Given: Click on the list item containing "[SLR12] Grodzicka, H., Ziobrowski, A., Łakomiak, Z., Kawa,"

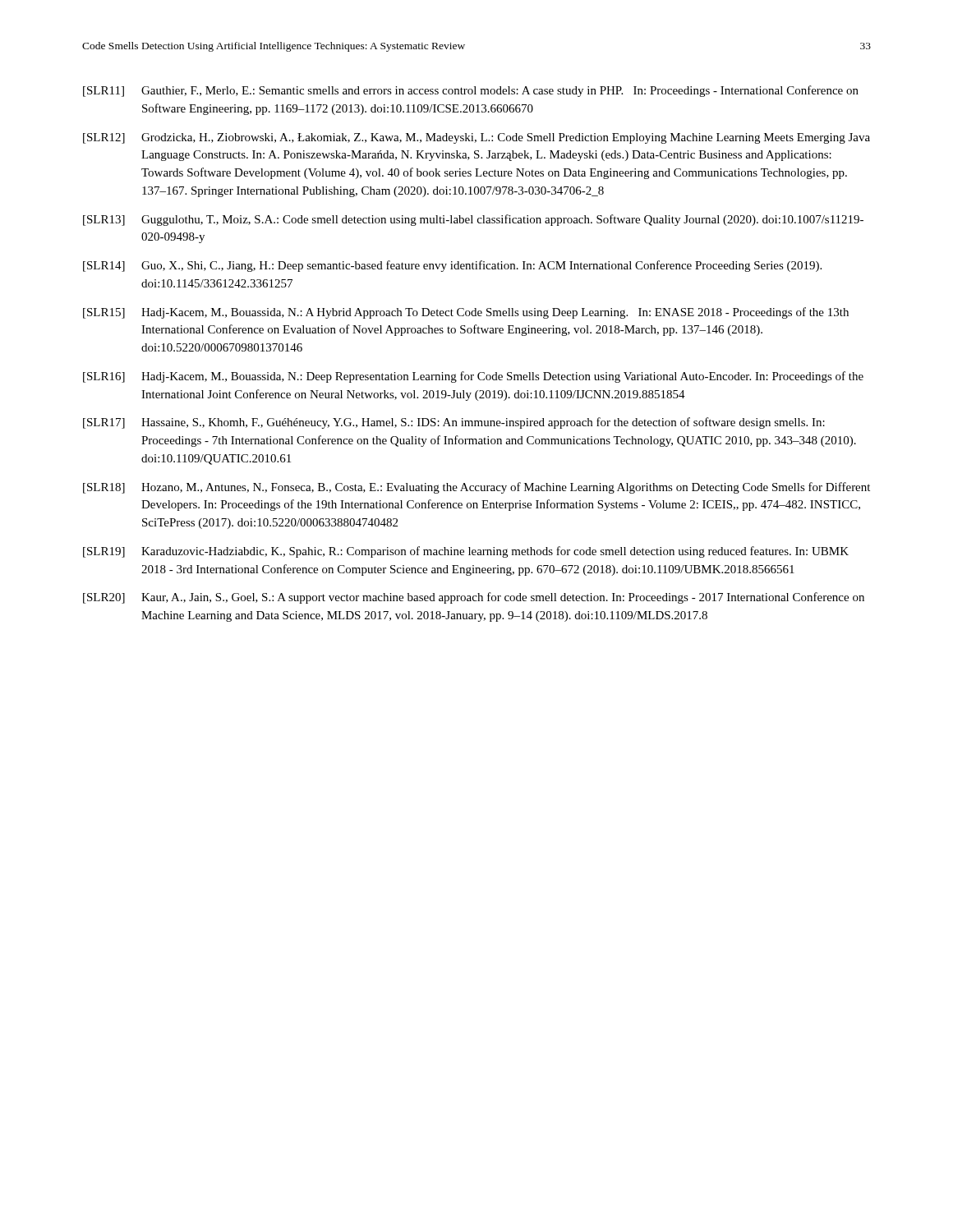Looking at the screenshot, I should (476, 164).
